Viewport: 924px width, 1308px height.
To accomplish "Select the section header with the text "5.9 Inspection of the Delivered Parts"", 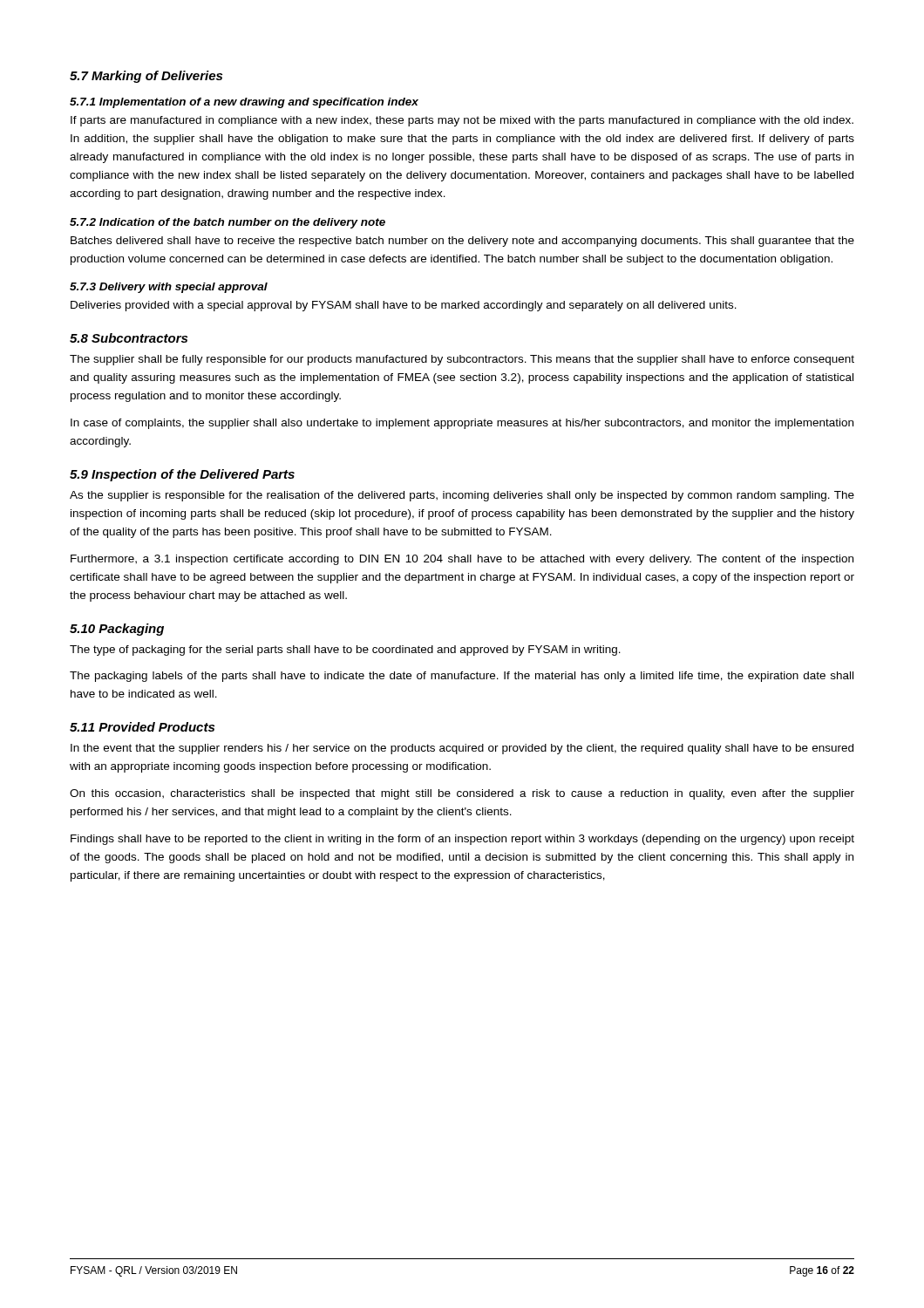I will point(182,474).
